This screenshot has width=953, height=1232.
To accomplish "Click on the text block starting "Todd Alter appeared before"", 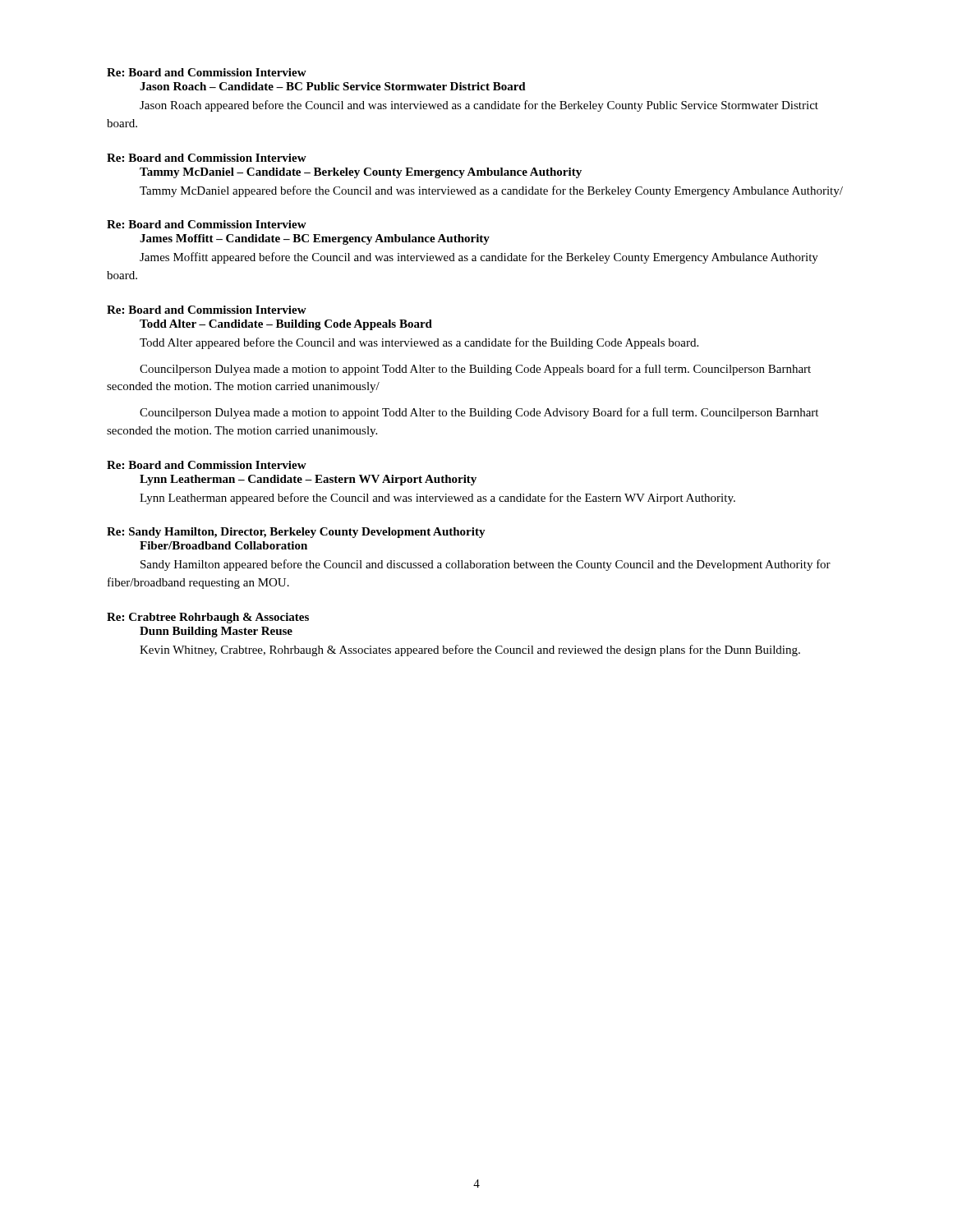I will tap(476, 343).
